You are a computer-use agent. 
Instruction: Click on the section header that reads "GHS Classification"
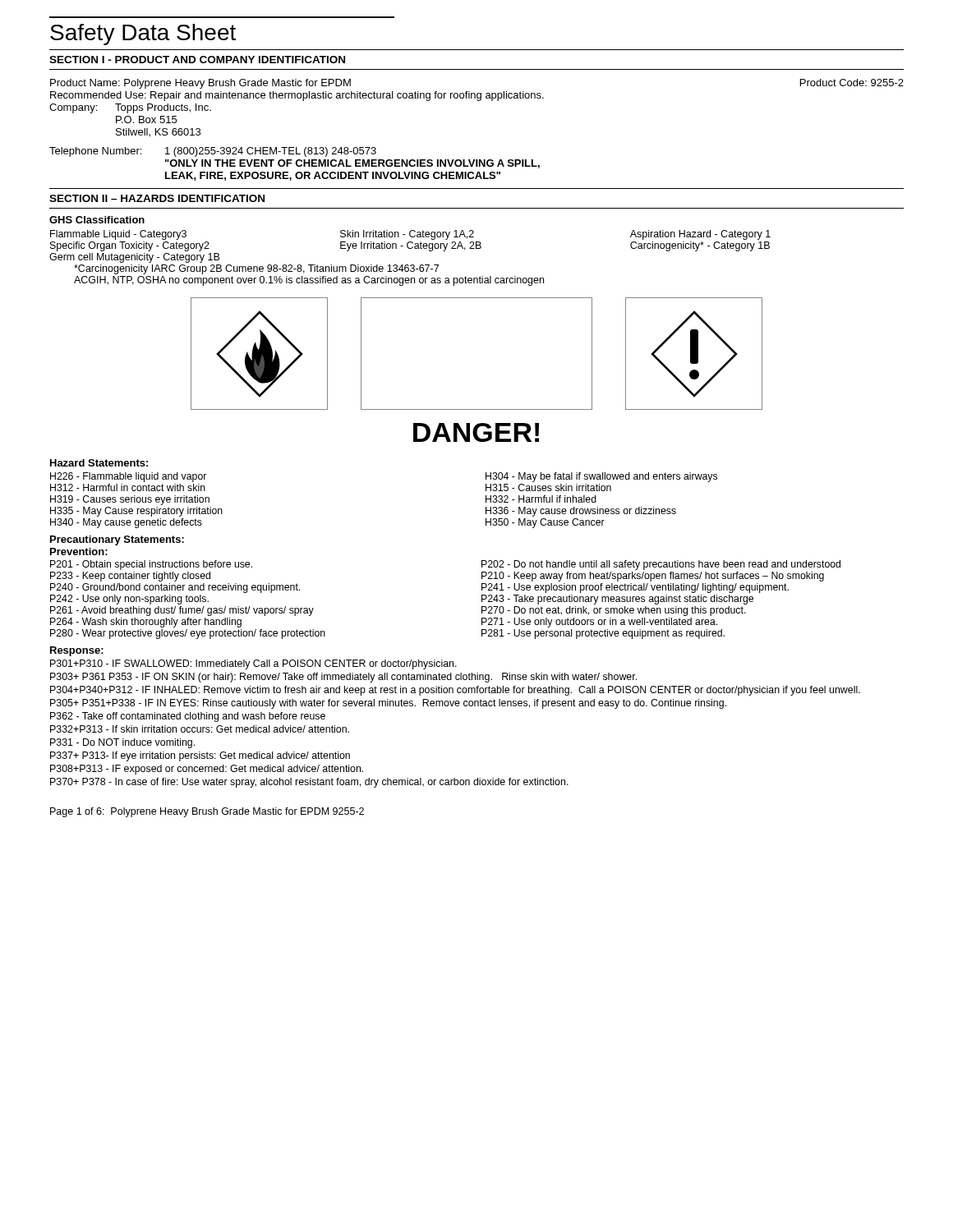click(x=97, y=220)
